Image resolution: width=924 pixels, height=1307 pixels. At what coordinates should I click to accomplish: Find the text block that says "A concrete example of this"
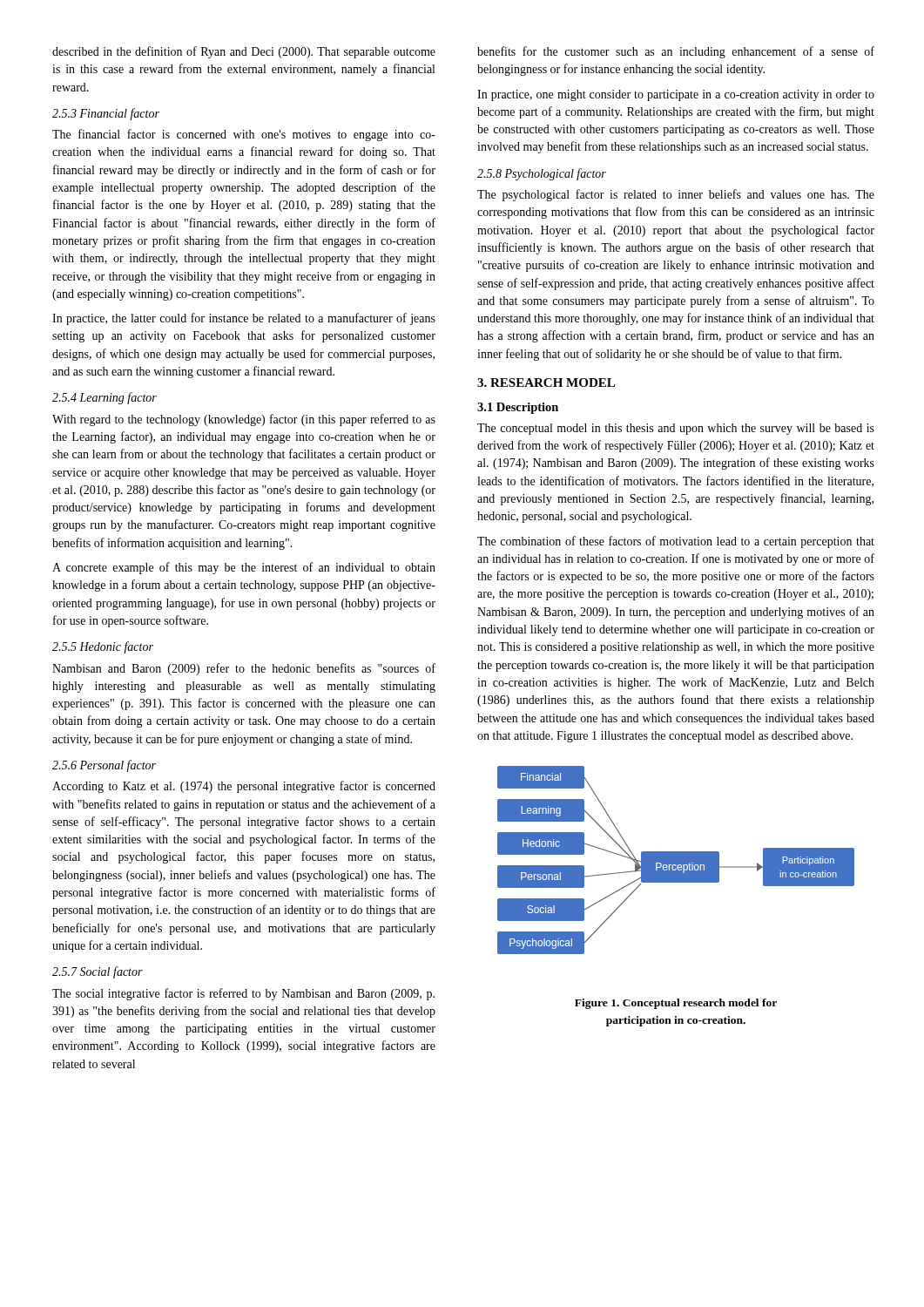pos(244,595)
